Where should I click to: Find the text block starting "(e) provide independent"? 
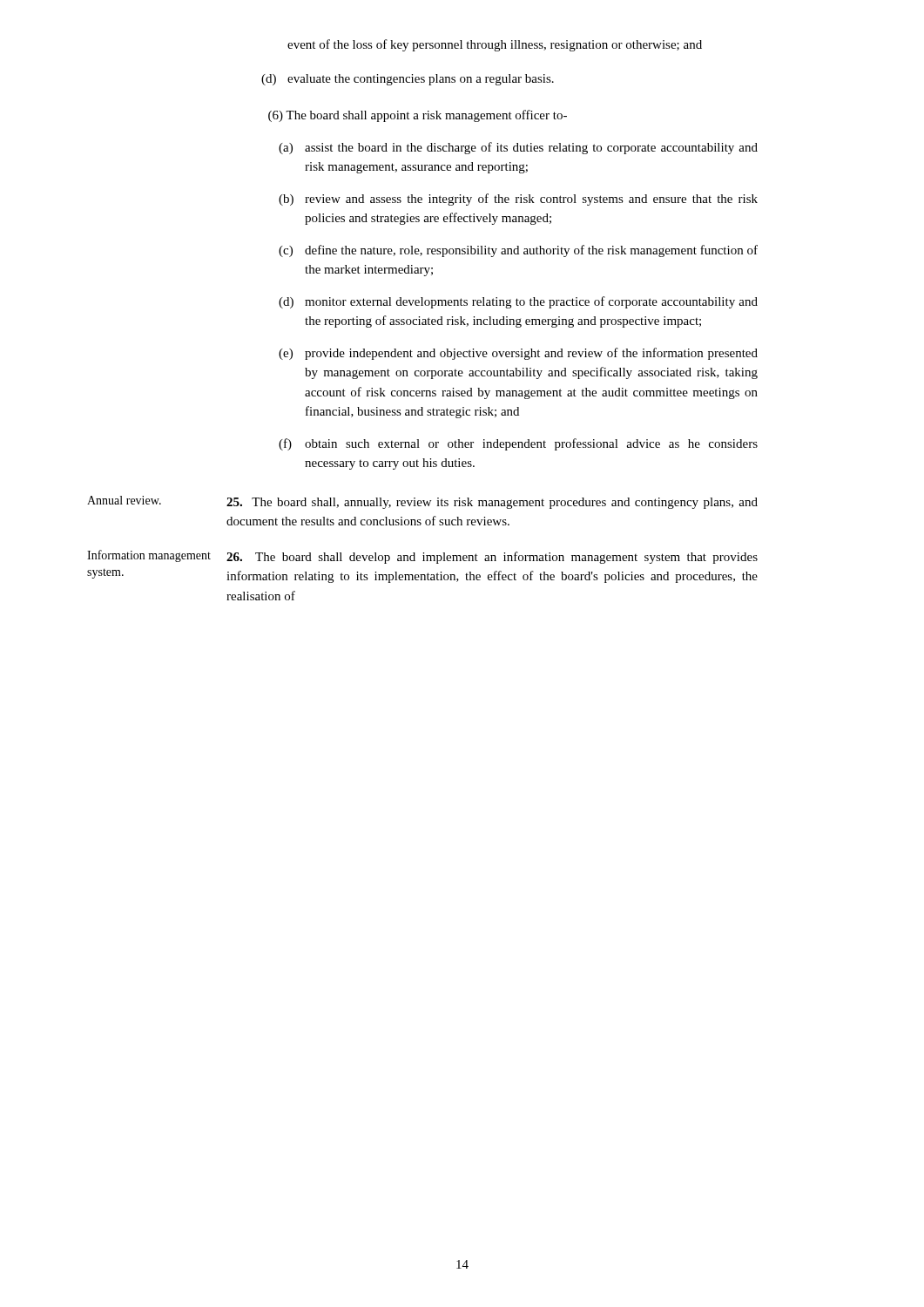[x=518, y=382]
